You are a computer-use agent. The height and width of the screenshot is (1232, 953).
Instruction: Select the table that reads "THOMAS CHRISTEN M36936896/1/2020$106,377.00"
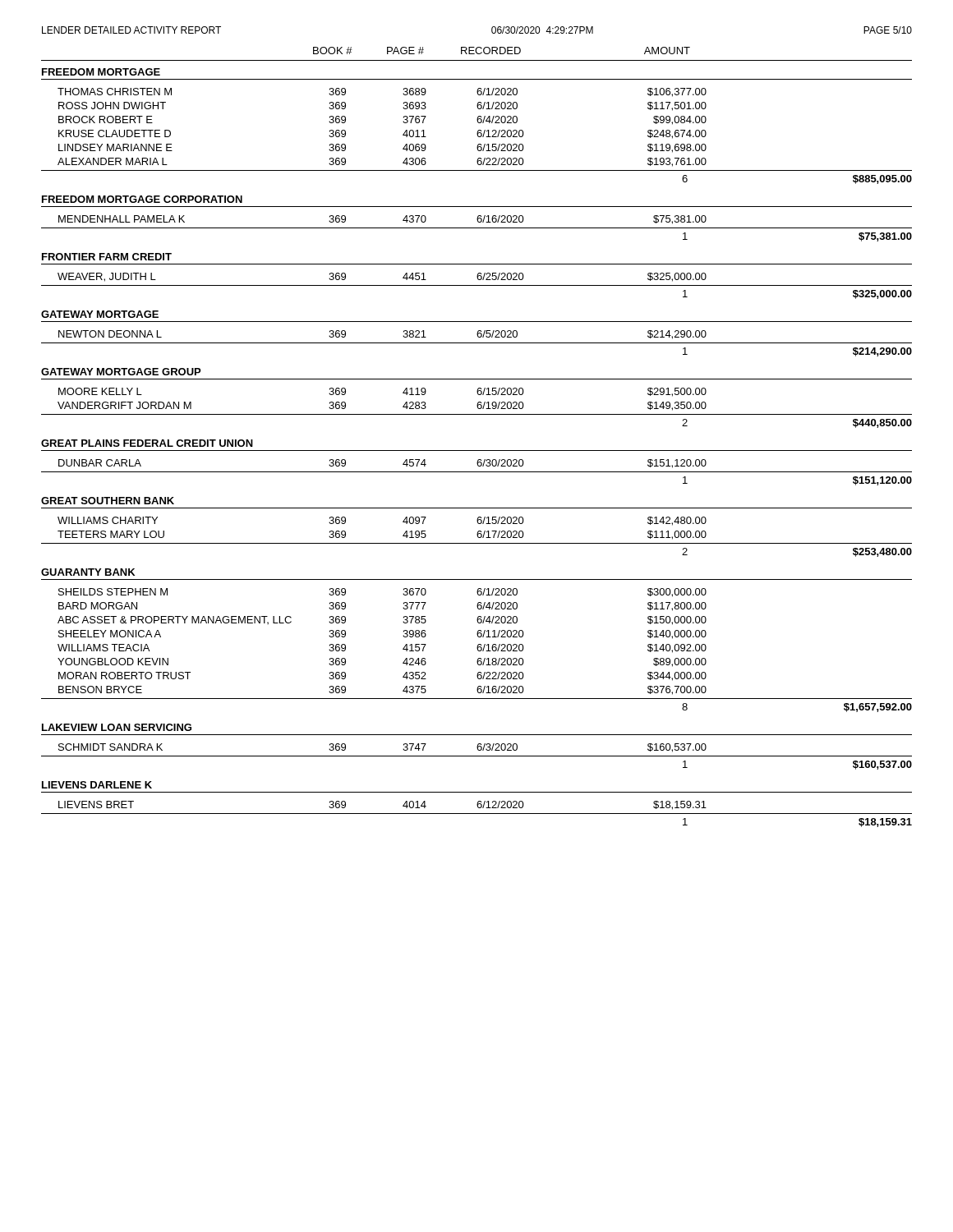pos(476,135)
